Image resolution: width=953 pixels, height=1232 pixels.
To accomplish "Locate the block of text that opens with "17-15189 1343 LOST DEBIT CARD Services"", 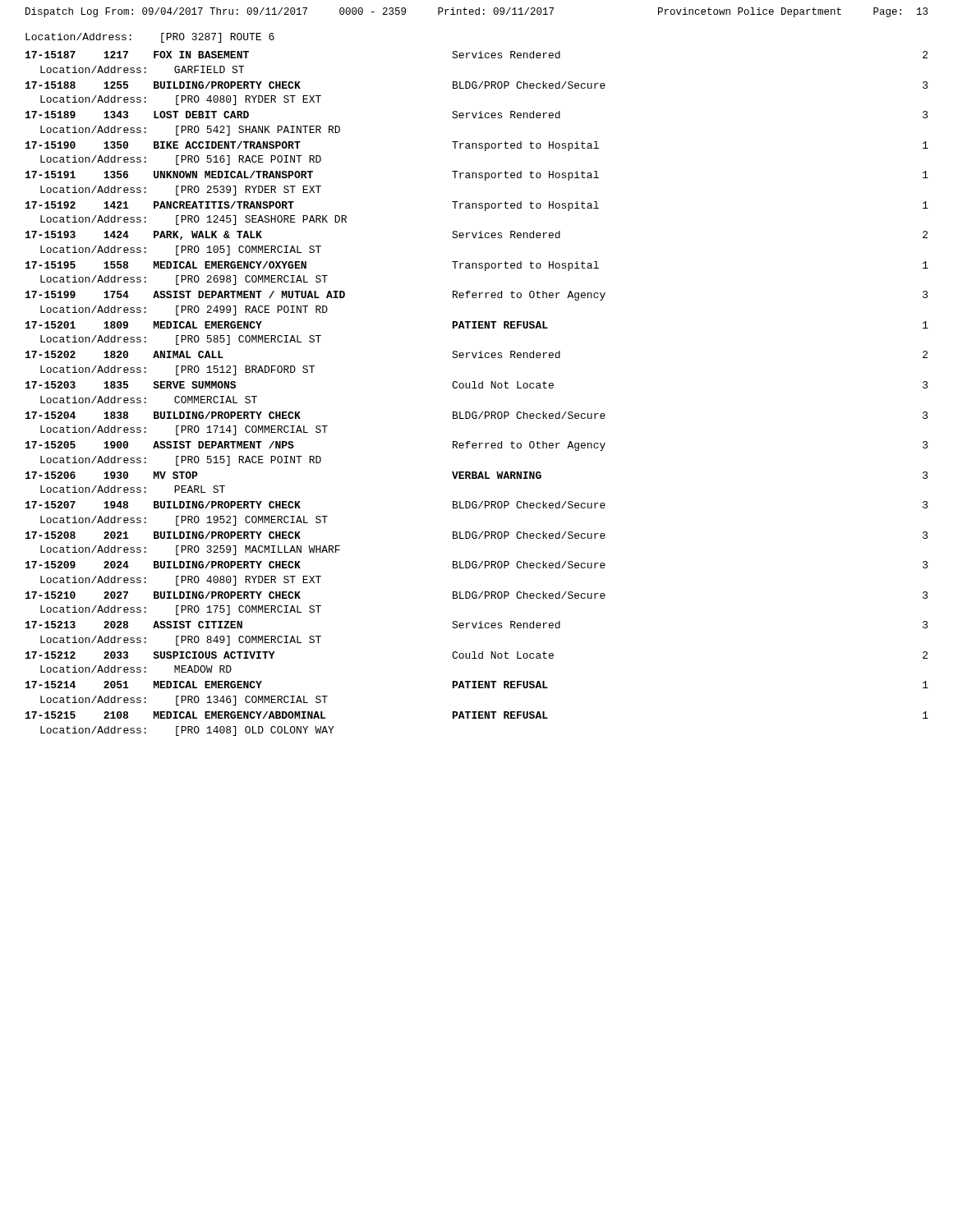I will pos(476,122).
